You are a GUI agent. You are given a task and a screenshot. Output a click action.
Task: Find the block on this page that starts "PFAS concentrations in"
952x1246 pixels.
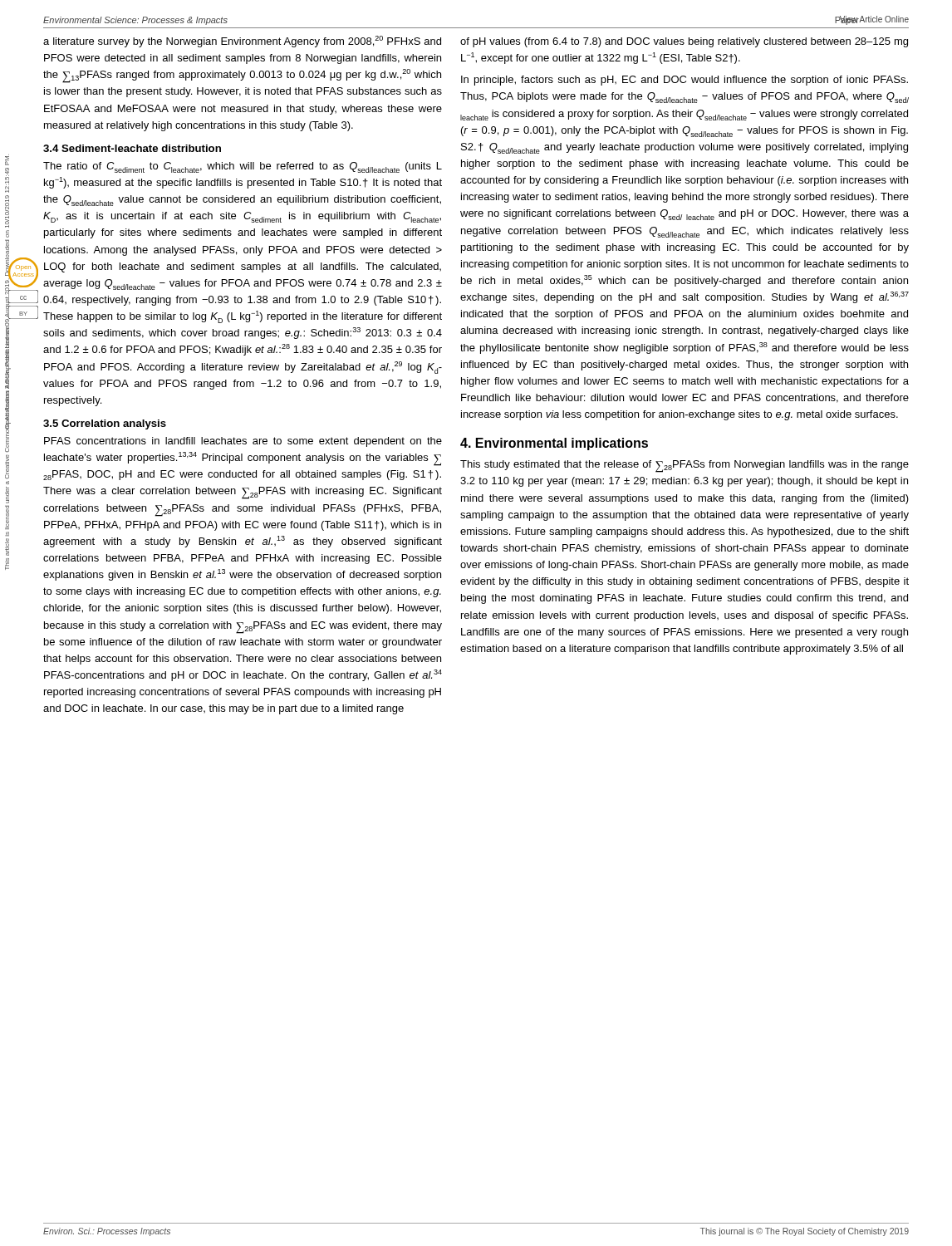pos(243,575)
